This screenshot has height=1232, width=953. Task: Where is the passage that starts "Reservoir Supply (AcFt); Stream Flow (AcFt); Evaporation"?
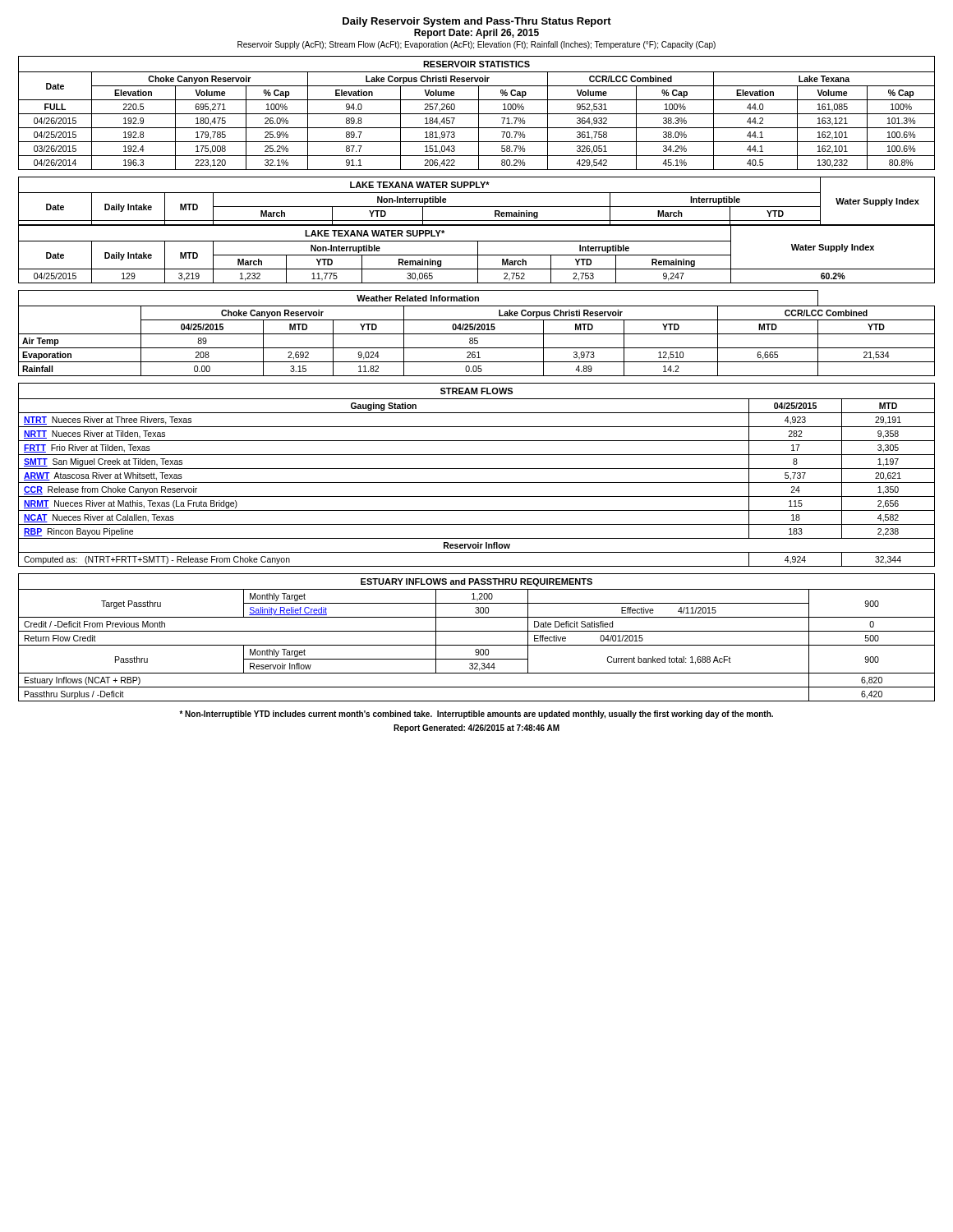(476, 45)
